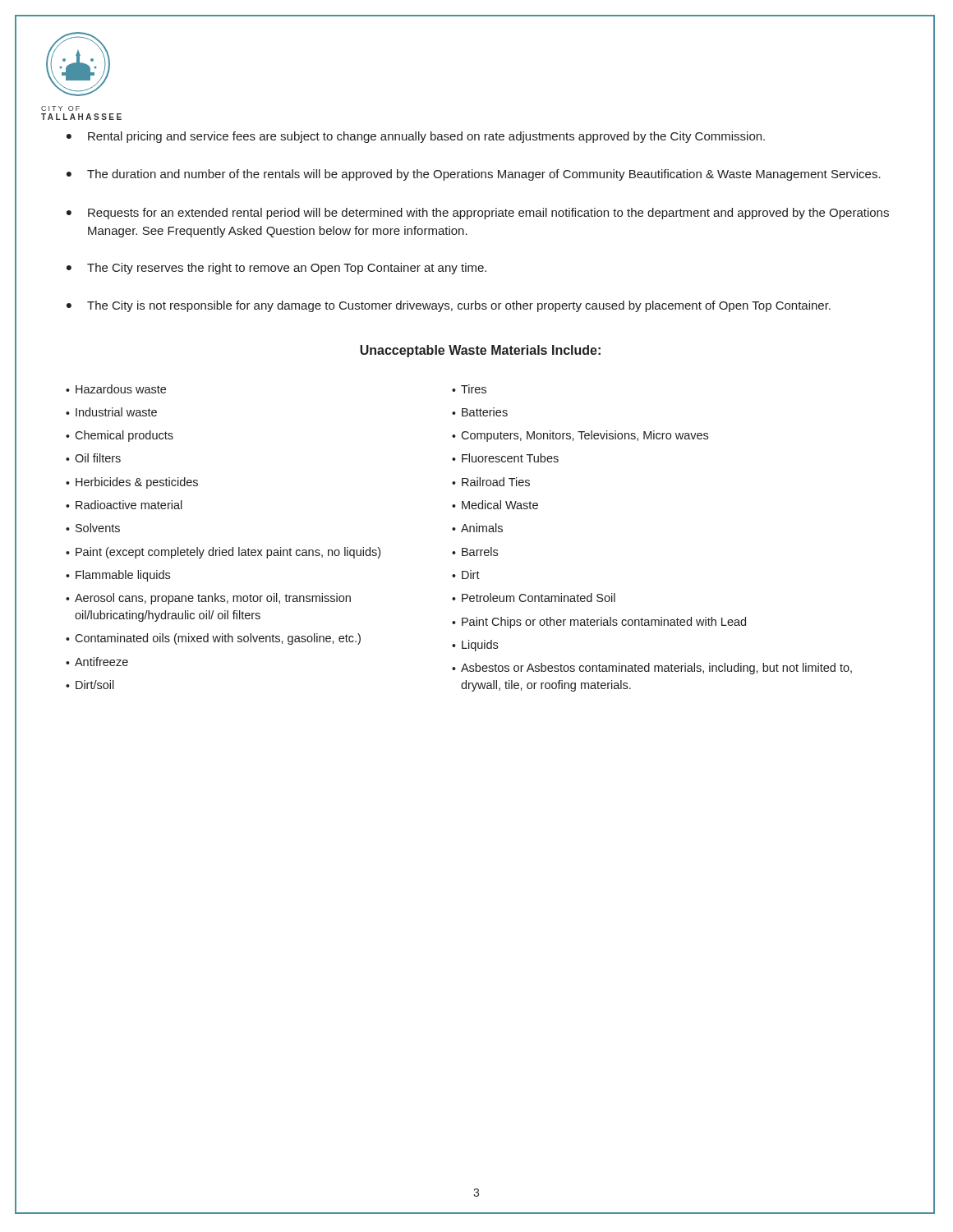Point to the region starting "• The City is not responsible for"
This screenshot has width=953, height=1232.
coord(481,307)
